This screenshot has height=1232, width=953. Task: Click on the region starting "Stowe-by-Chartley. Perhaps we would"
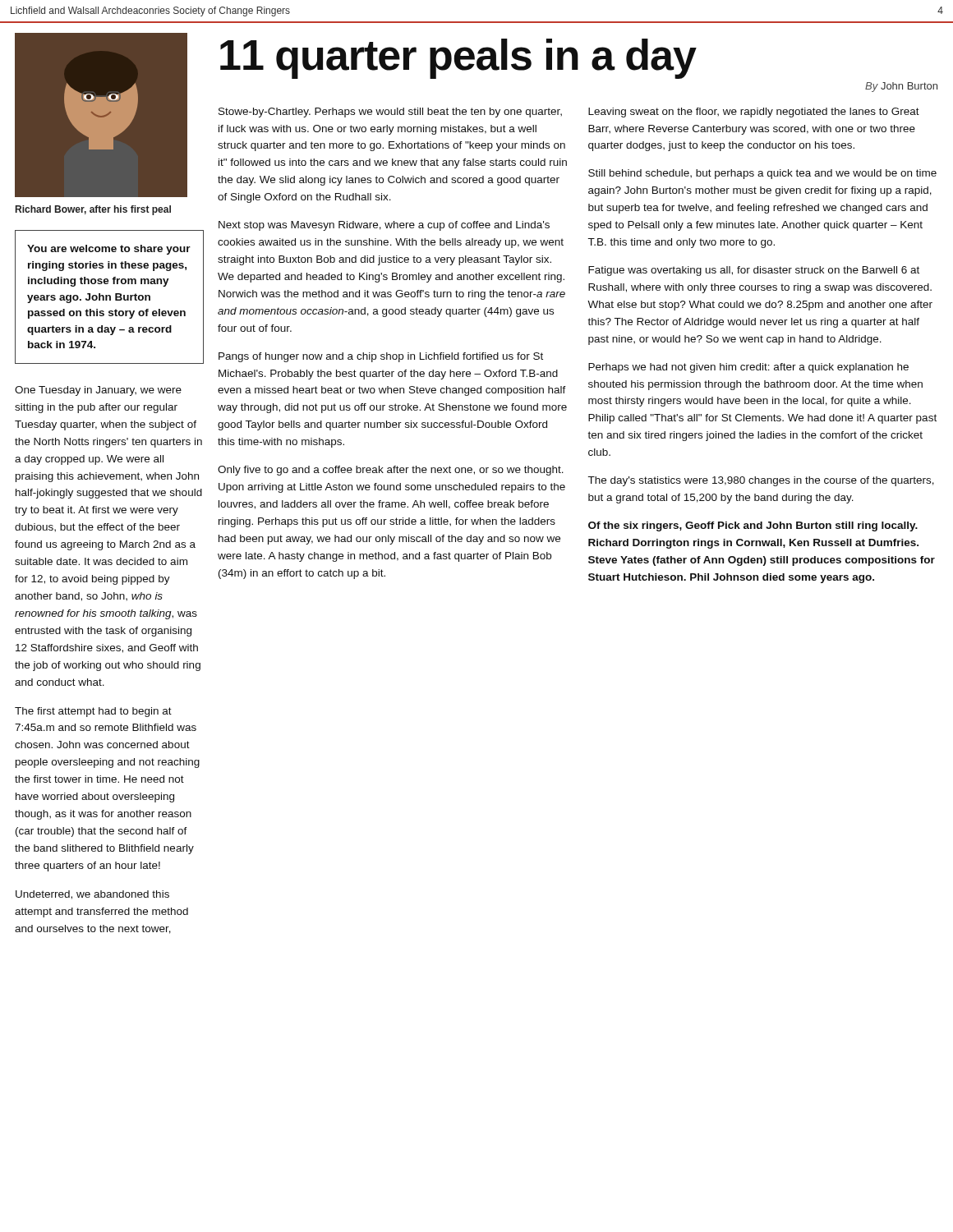(393, 154)
